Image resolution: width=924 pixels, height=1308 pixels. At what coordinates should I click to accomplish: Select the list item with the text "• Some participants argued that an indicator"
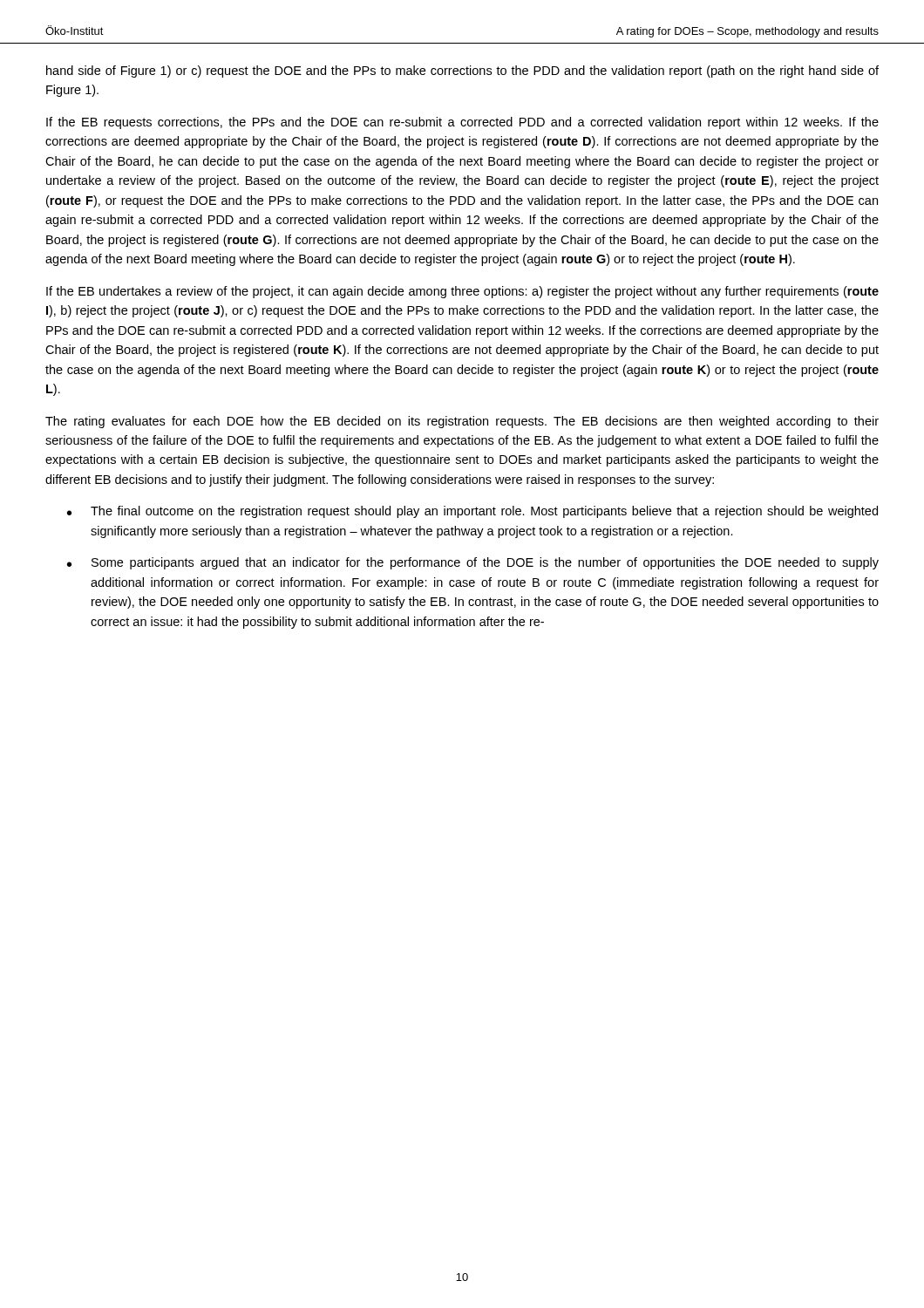tap(472, 592)
